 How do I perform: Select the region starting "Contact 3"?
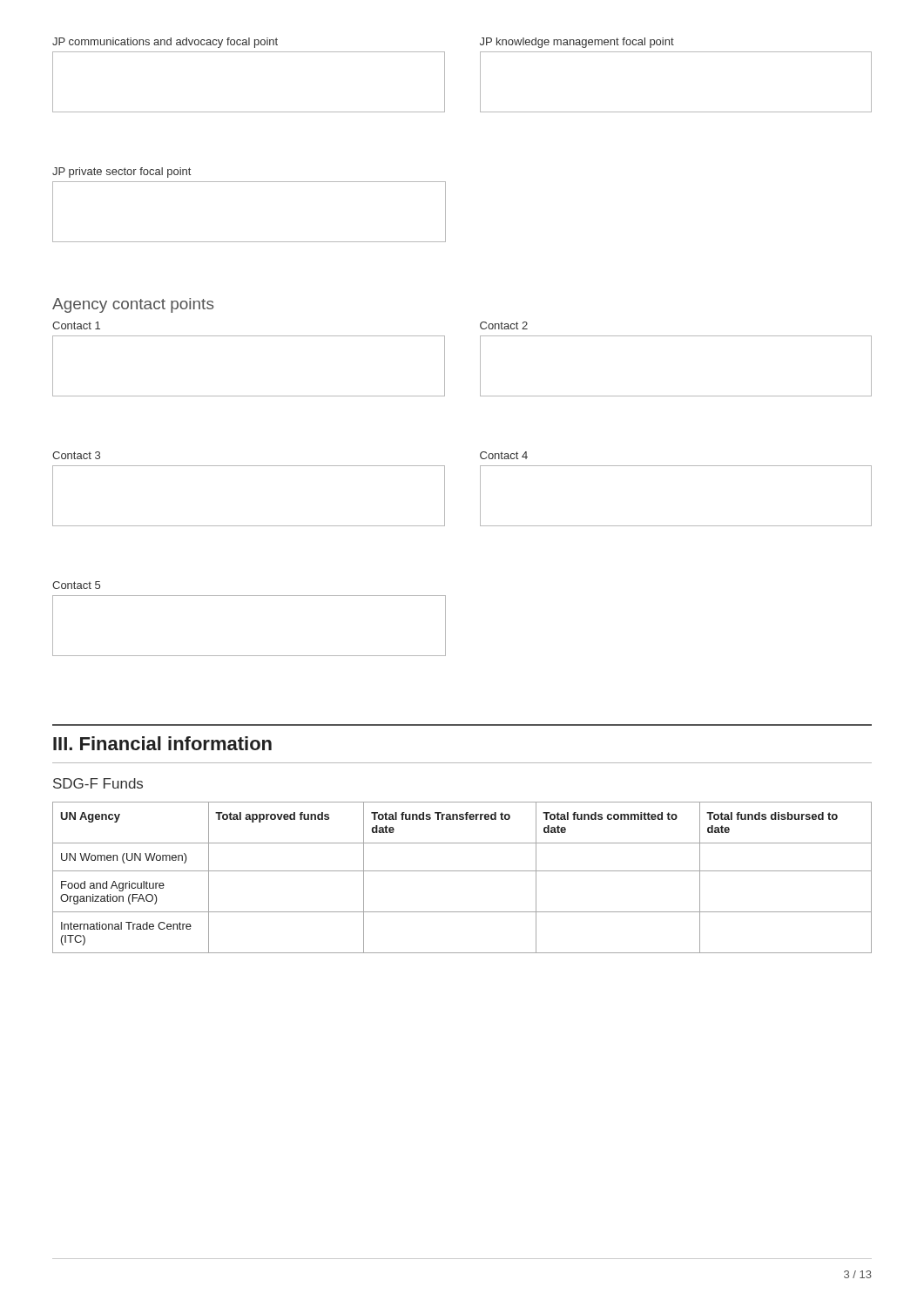point(77,455)
